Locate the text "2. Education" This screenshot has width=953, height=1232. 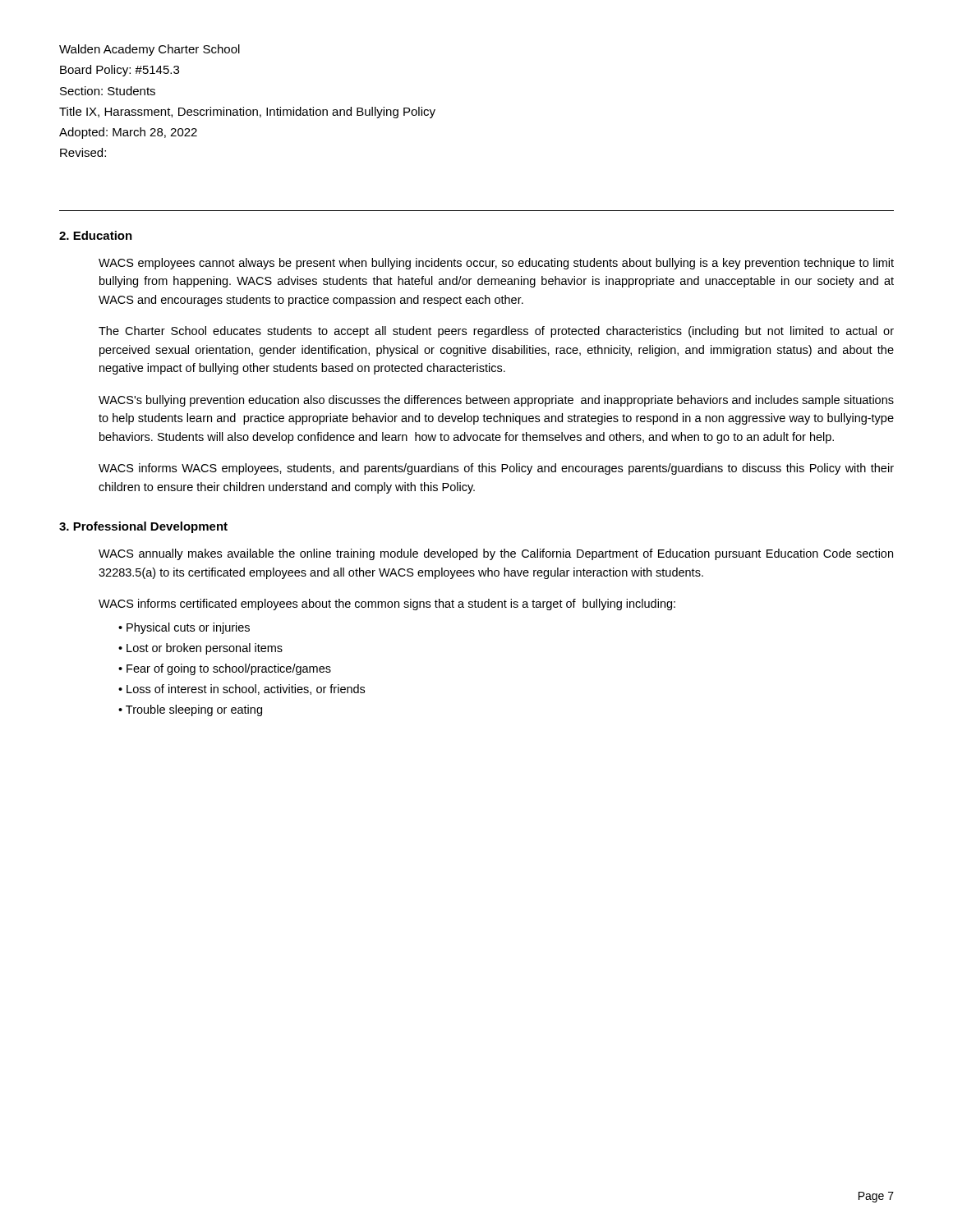(96, 235)
